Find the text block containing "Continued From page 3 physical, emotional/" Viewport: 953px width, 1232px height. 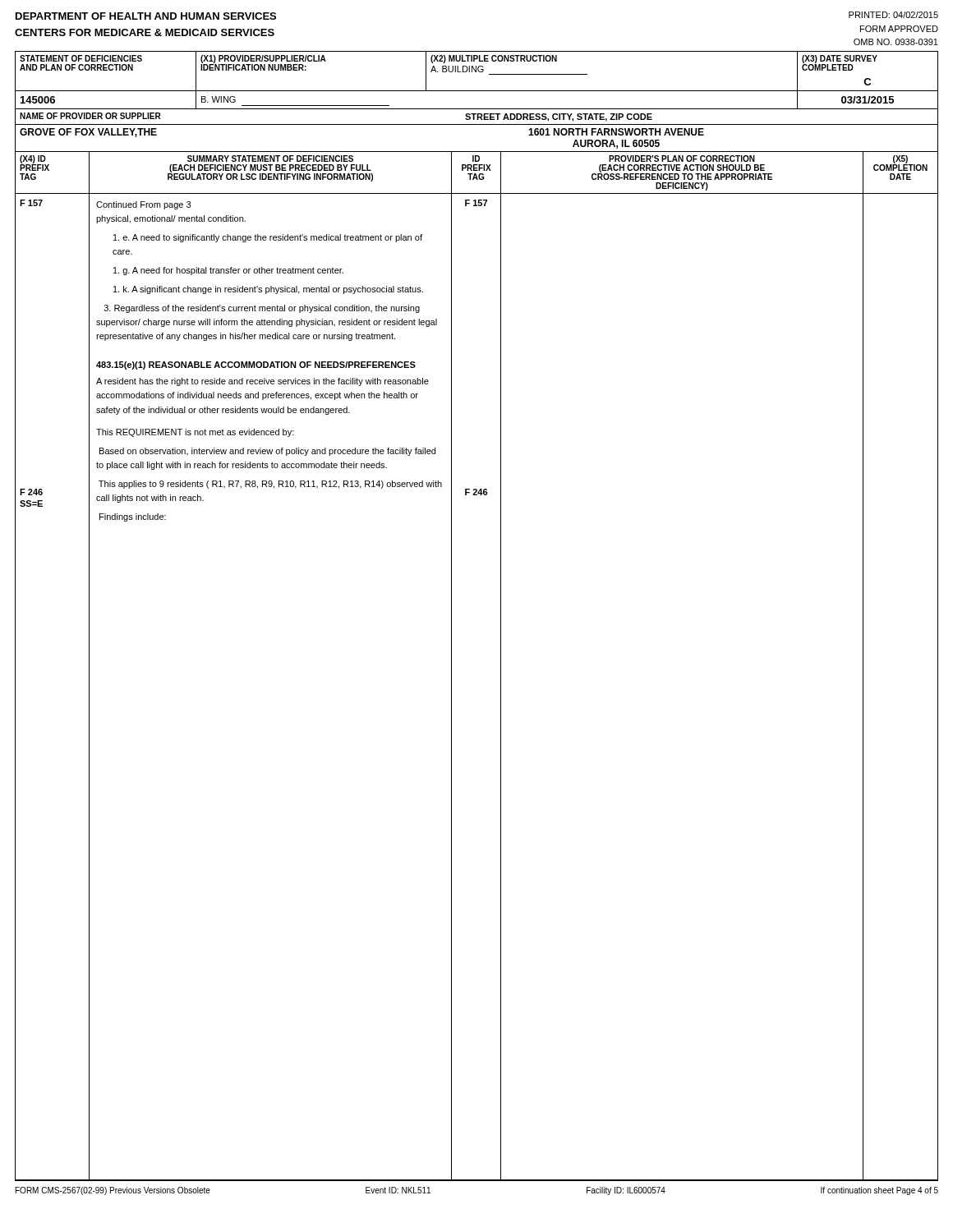(171, 211)
